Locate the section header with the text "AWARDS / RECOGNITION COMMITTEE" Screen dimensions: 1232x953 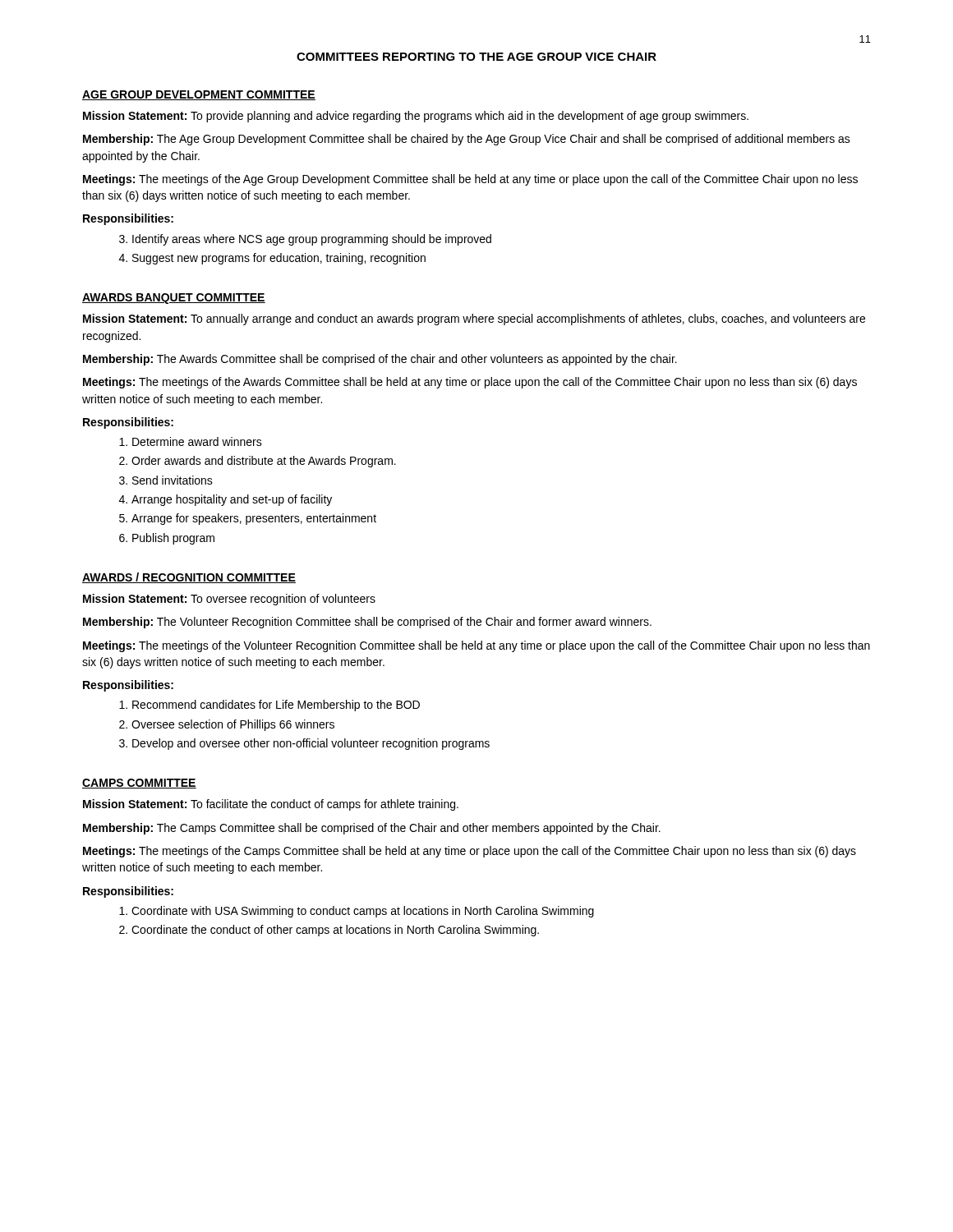[x=189, y=577]
